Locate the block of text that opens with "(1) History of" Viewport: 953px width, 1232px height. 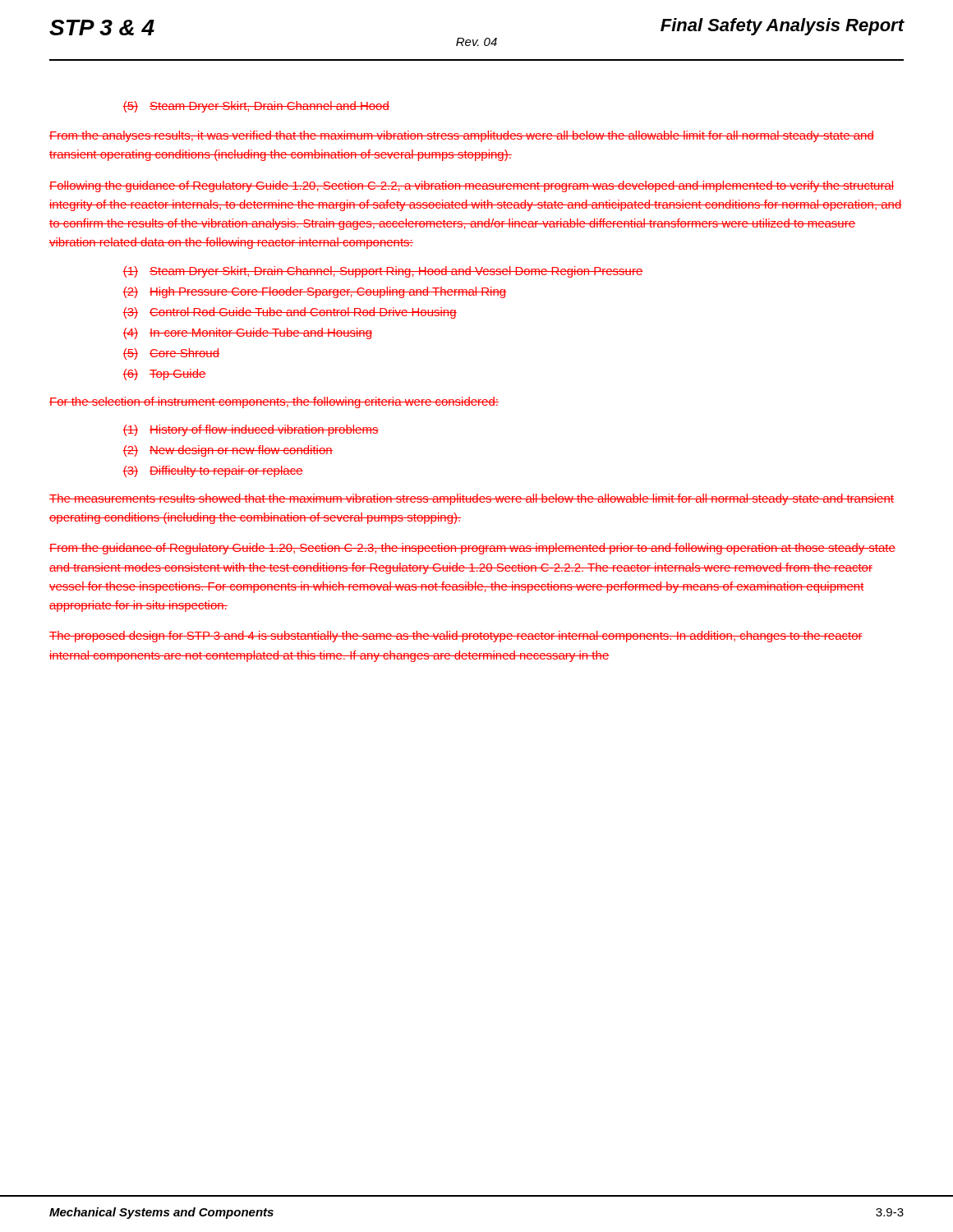tap(251, 430)
